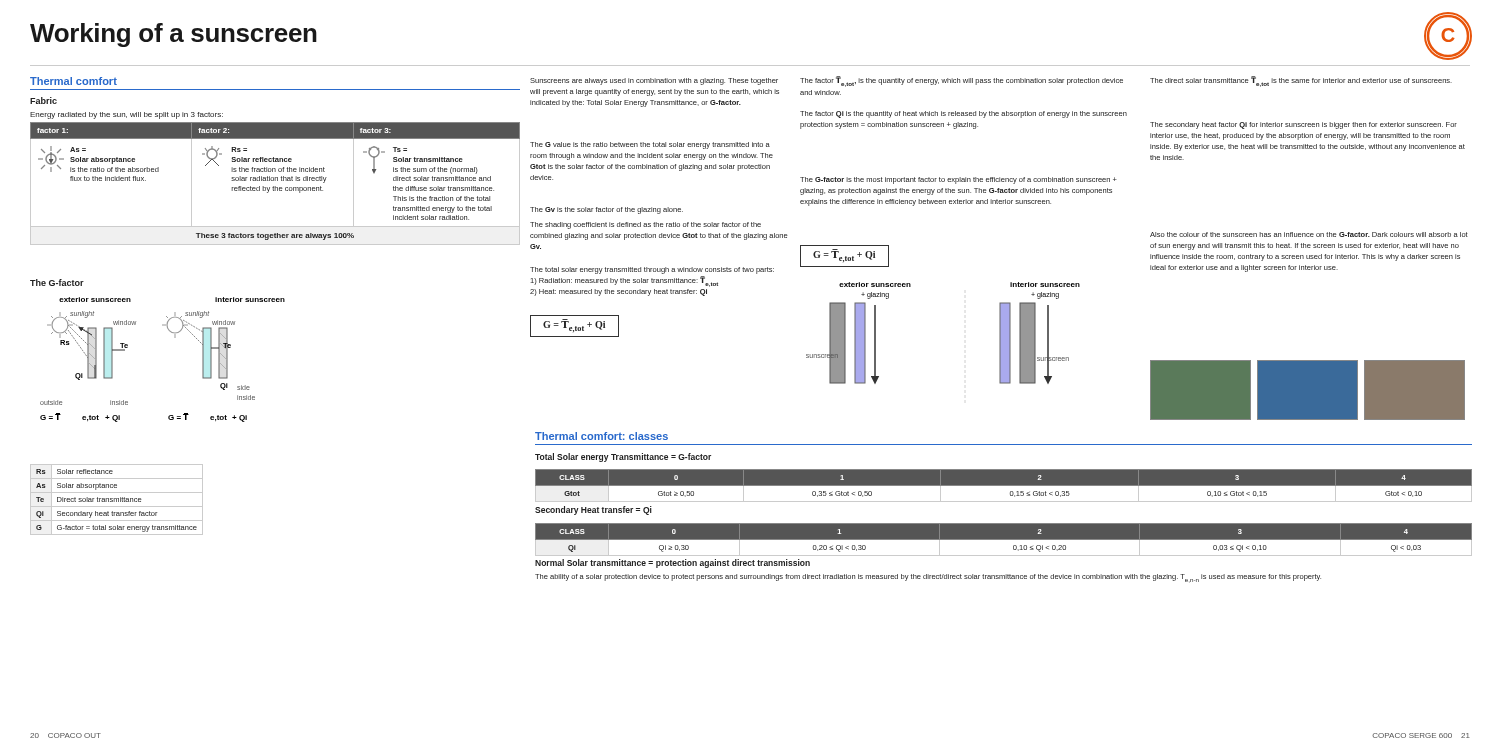This screenshot has width=1500, height=750.
Task: Locate the block starting "Working of a sunscreen"
Action: (x=174, y=33)
